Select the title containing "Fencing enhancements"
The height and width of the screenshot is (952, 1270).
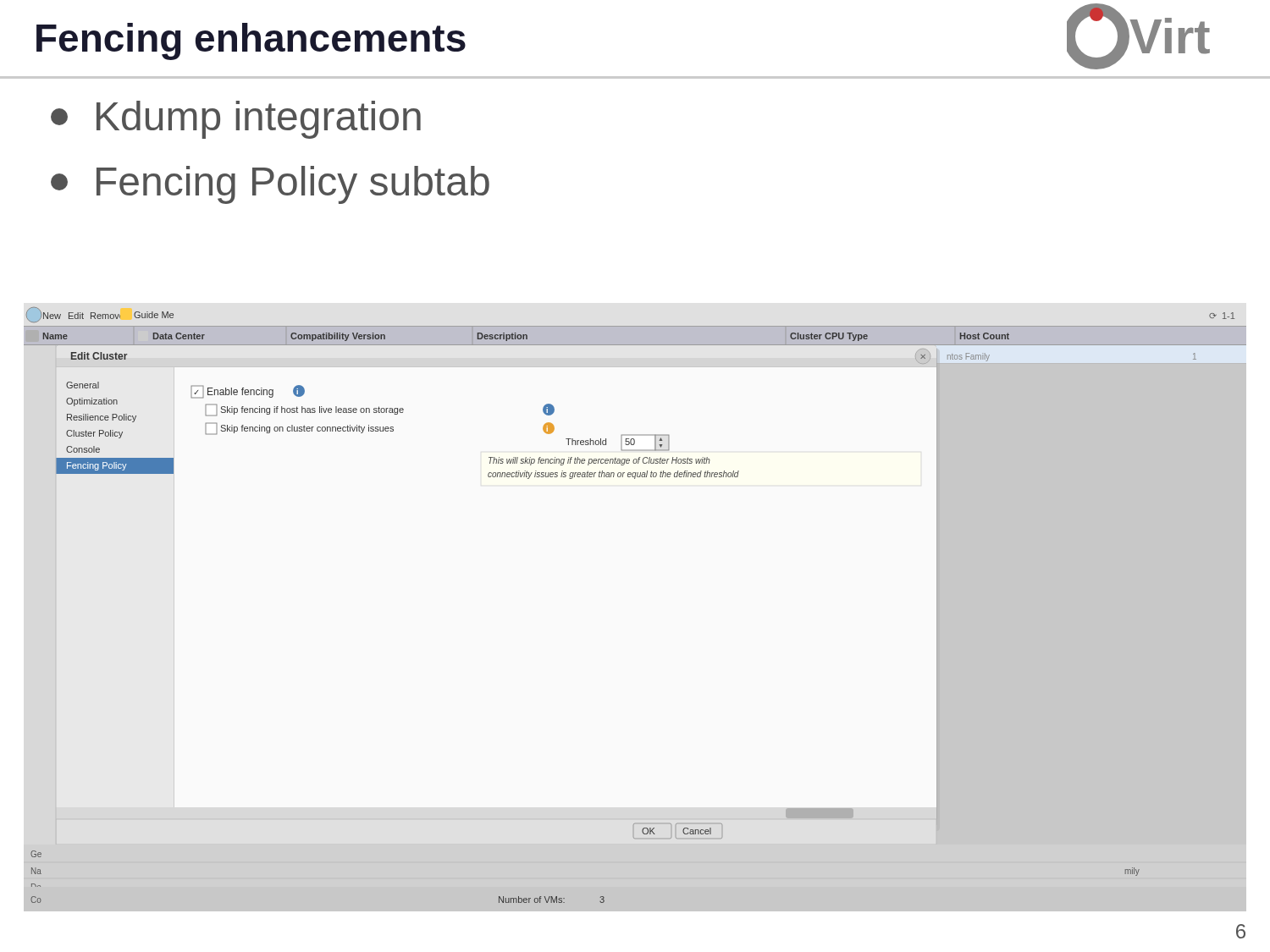250,38
